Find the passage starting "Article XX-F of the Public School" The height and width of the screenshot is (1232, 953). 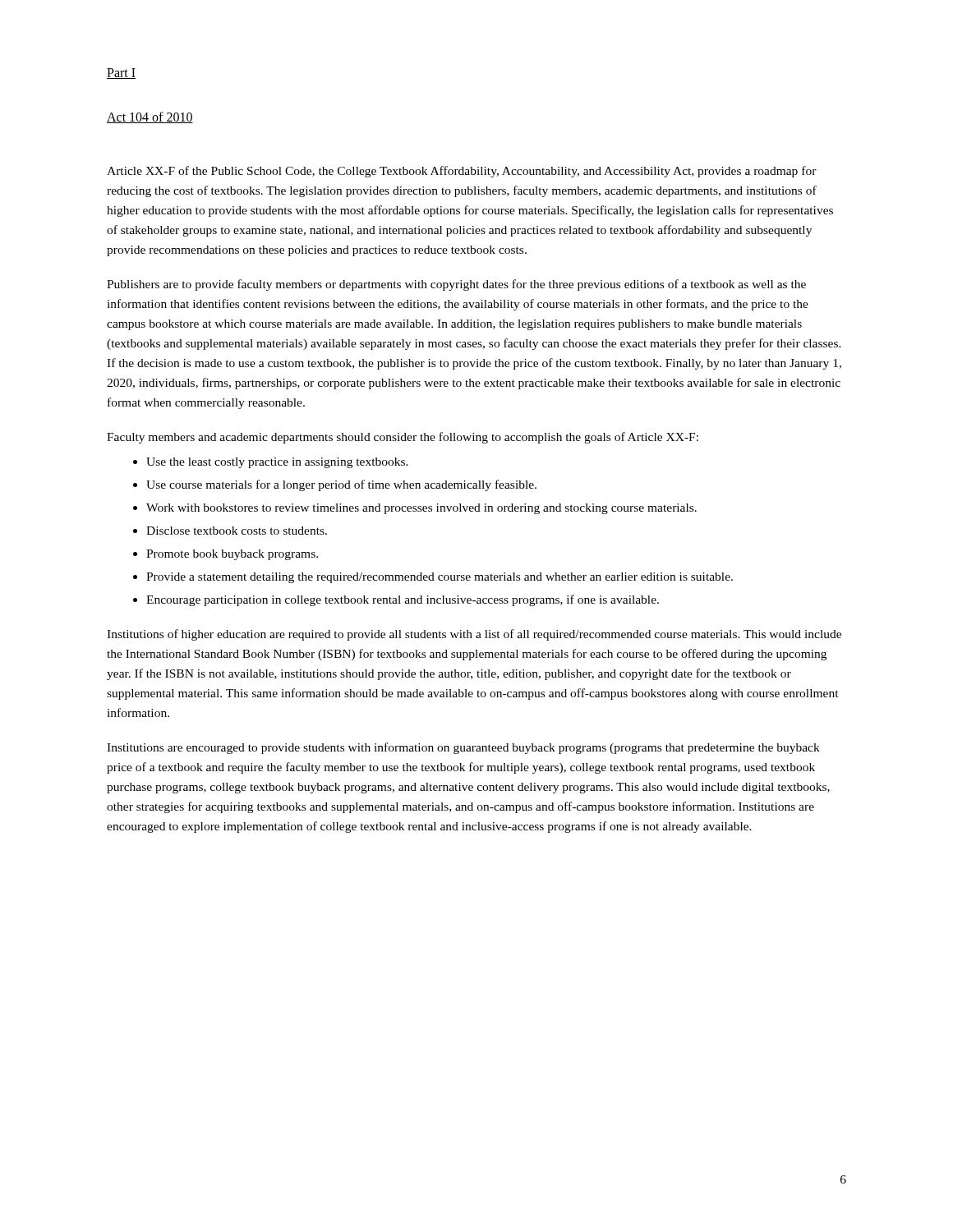tap(470, 210)
